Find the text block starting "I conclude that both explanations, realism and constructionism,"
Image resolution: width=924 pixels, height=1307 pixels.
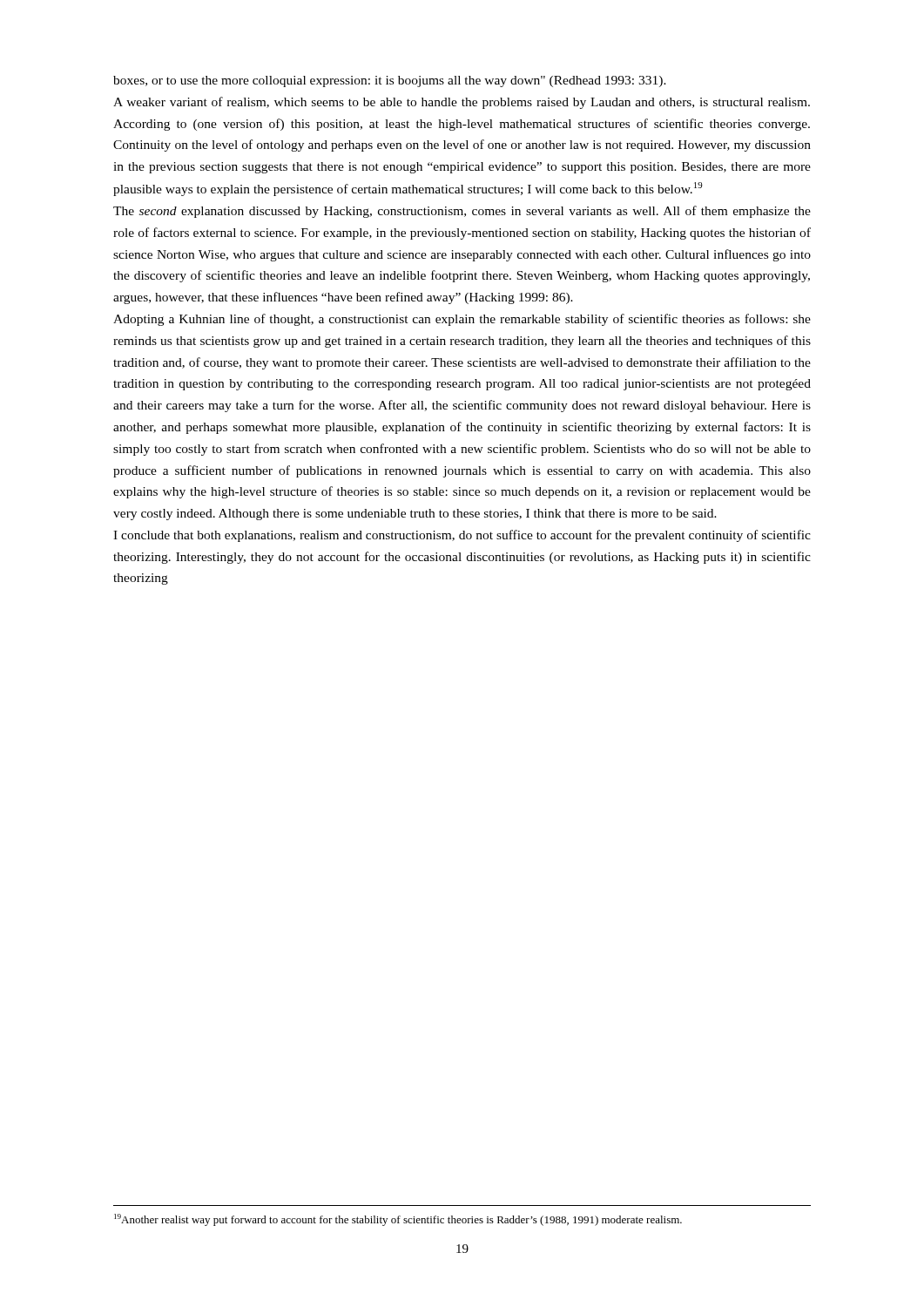pos(462,556)
